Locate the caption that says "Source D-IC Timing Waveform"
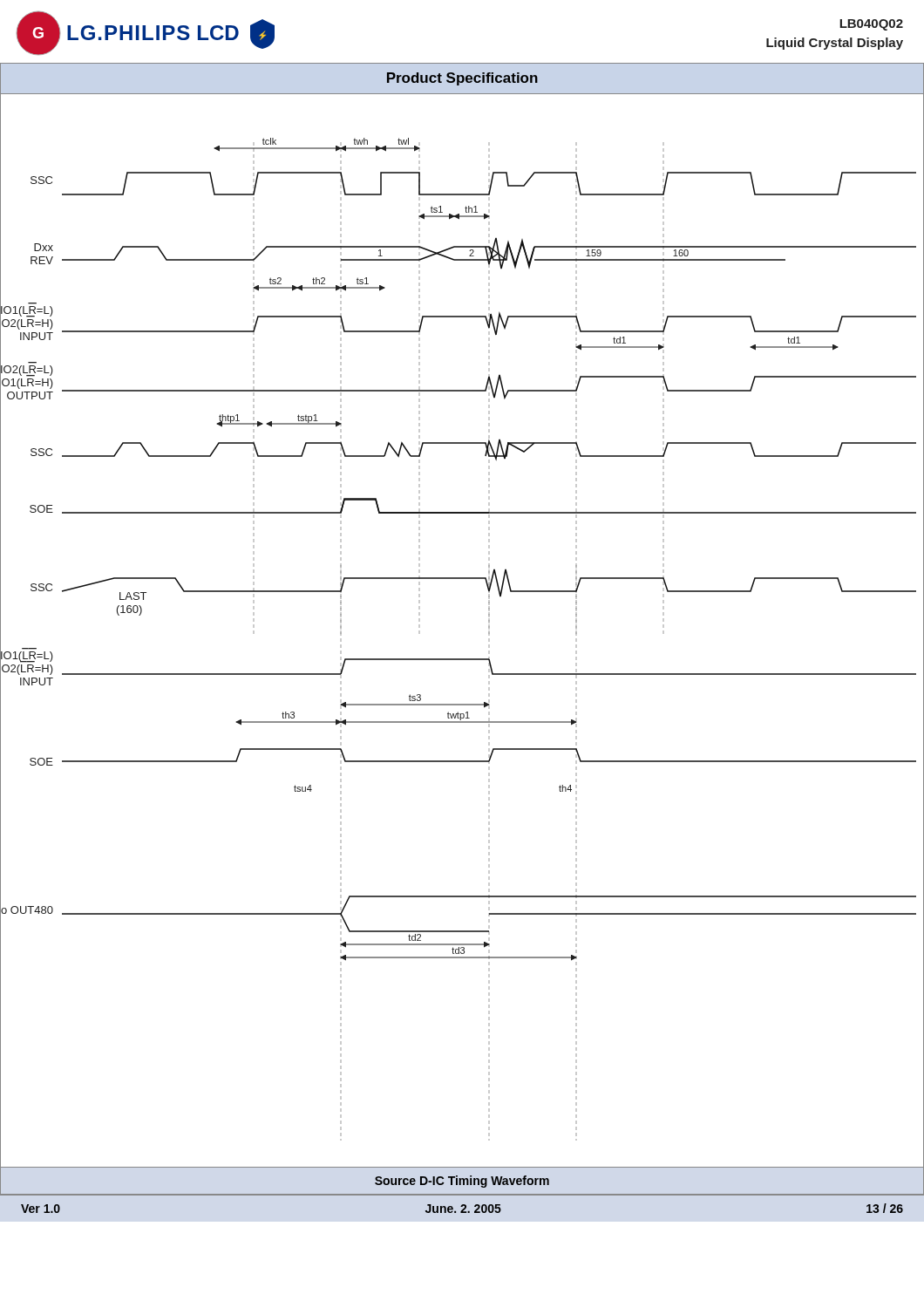The image size is (924, 1308). click(462, 1181)
